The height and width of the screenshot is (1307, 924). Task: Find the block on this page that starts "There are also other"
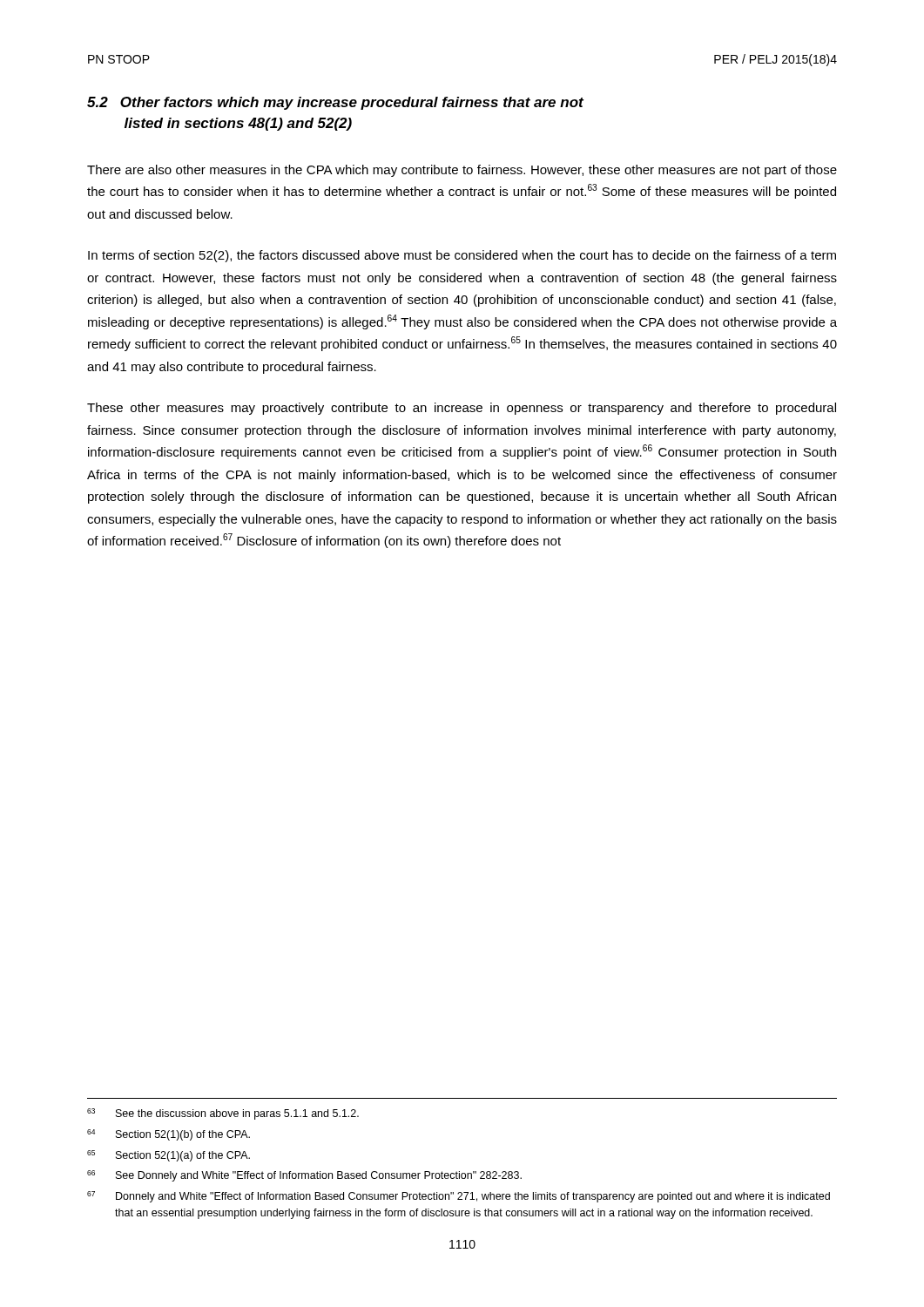(462, 191)
